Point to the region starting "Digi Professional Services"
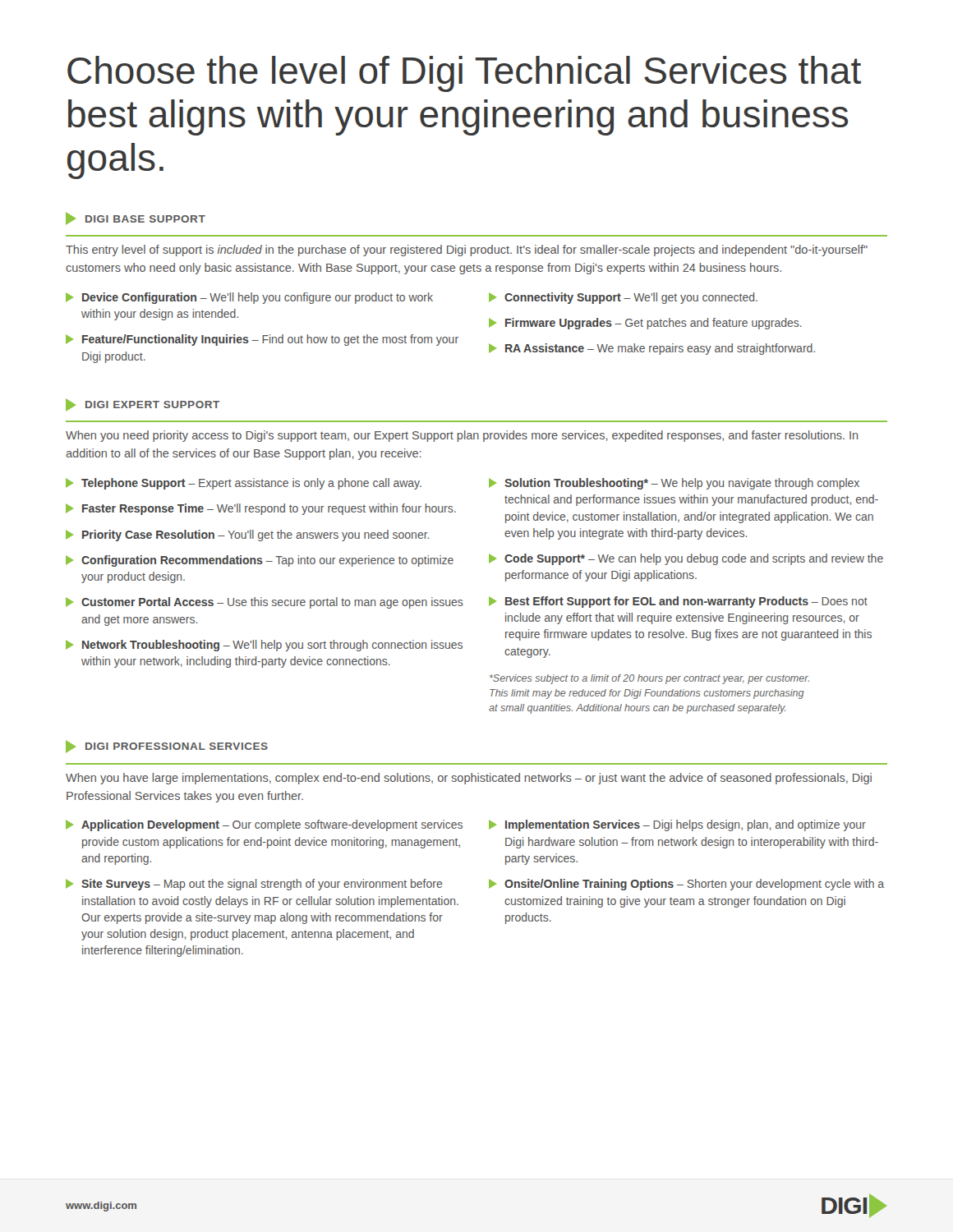The image size is (953, 1232). coord(167,747)
